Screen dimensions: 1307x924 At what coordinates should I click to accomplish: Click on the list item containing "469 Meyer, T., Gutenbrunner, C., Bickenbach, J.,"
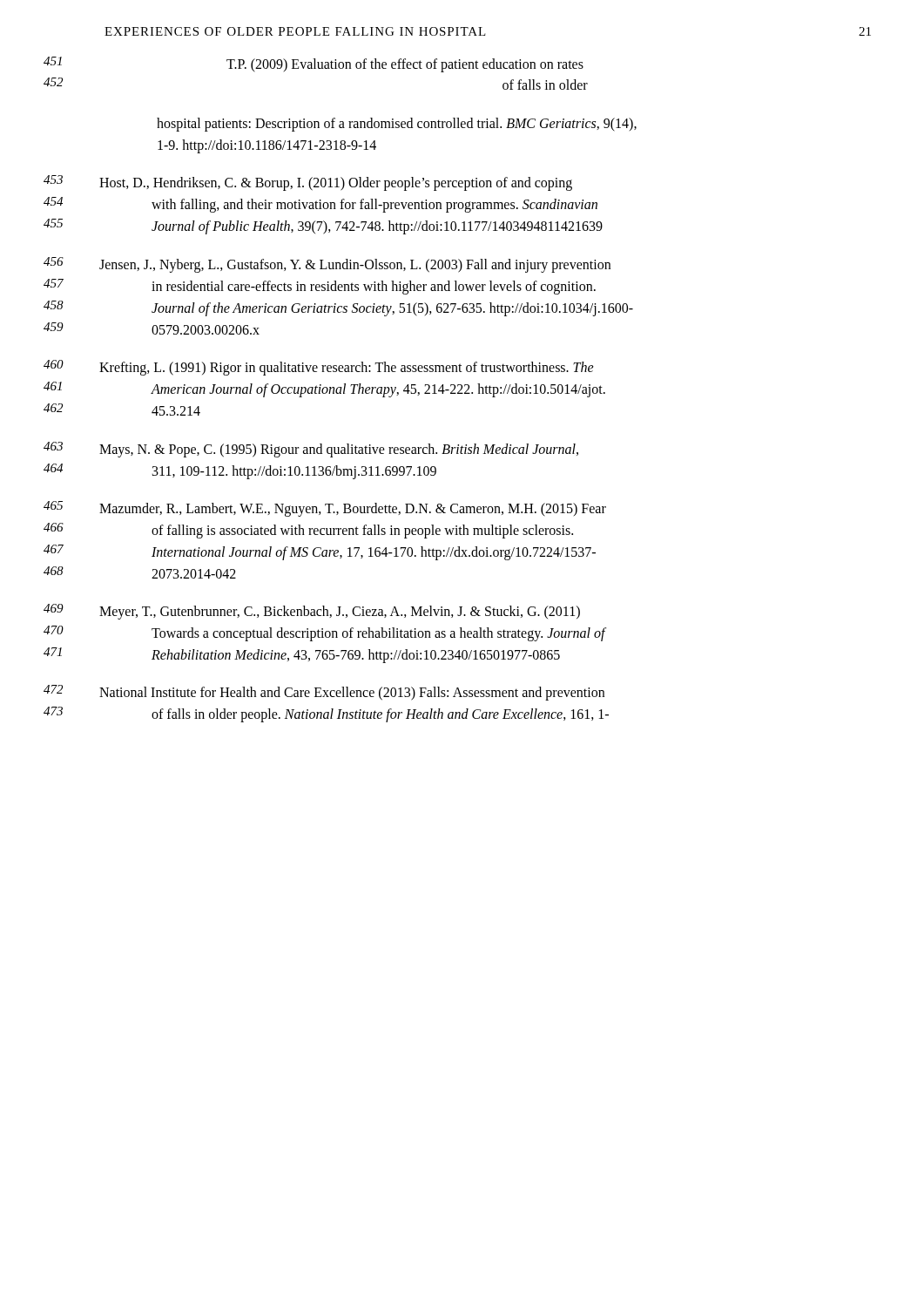point(312,610)
